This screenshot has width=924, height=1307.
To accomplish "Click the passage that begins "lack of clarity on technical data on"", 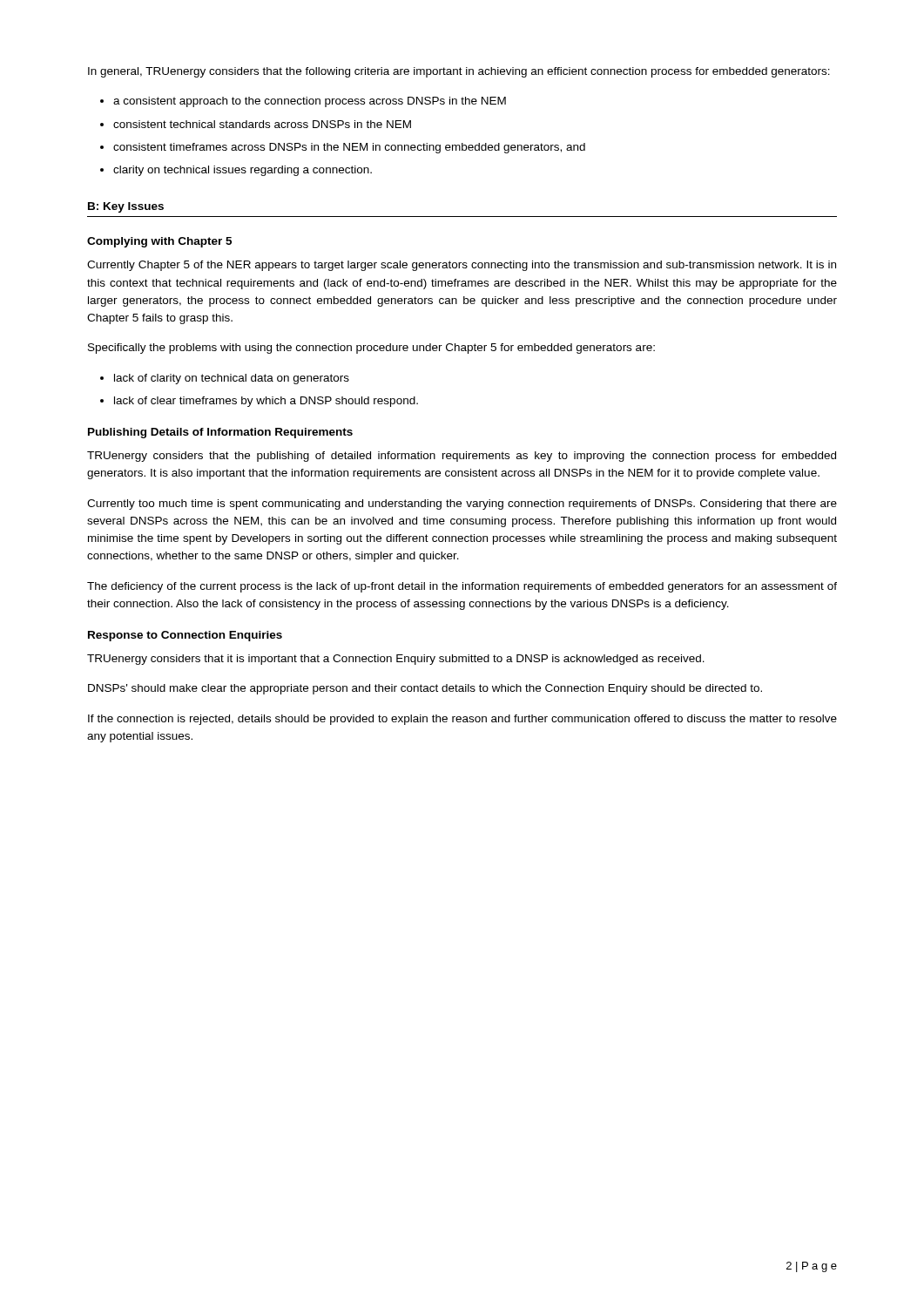I will pos(231,377).
